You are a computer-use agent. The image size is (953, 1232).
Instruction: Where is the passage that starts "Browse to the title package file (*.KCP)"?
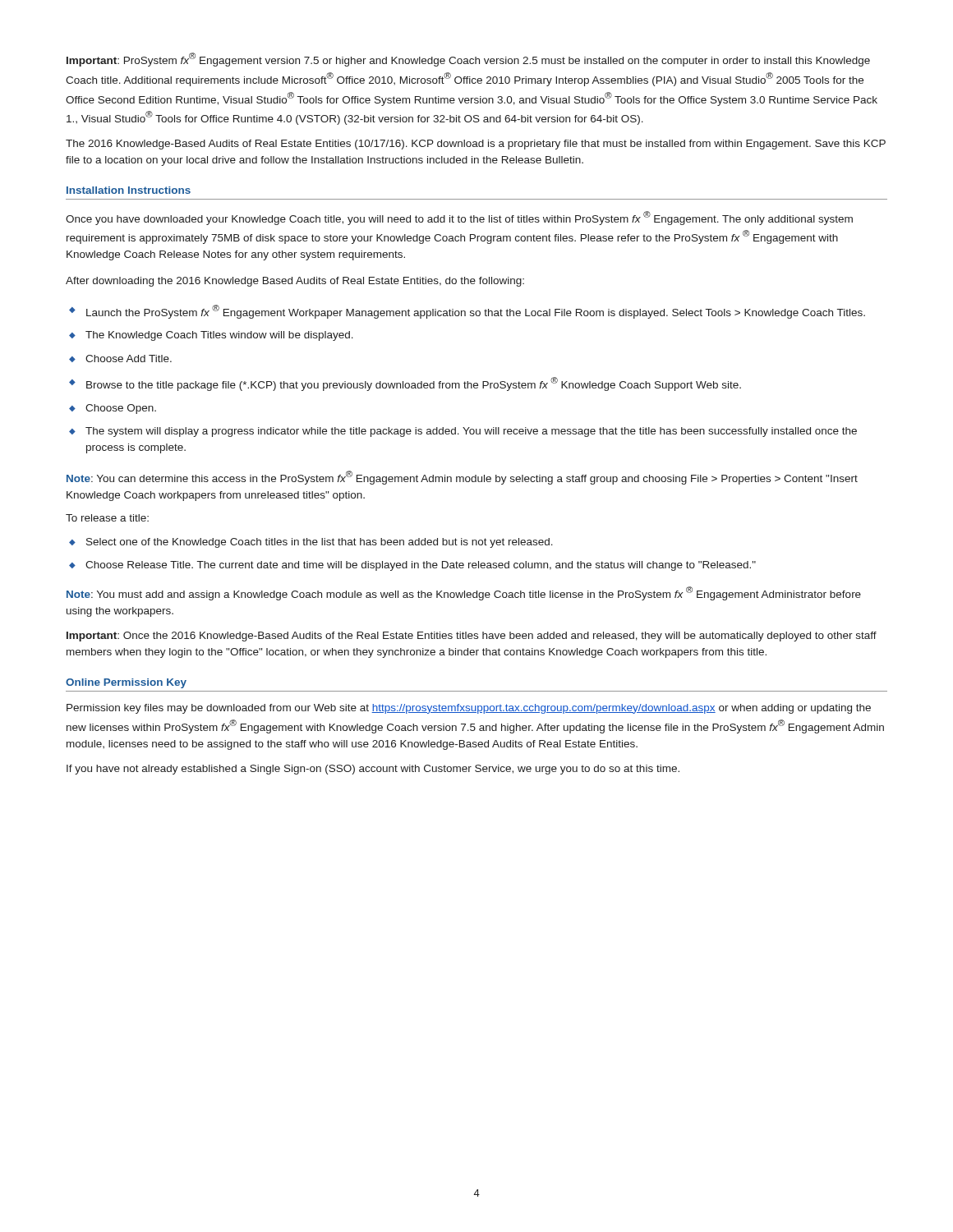point(414,383)
